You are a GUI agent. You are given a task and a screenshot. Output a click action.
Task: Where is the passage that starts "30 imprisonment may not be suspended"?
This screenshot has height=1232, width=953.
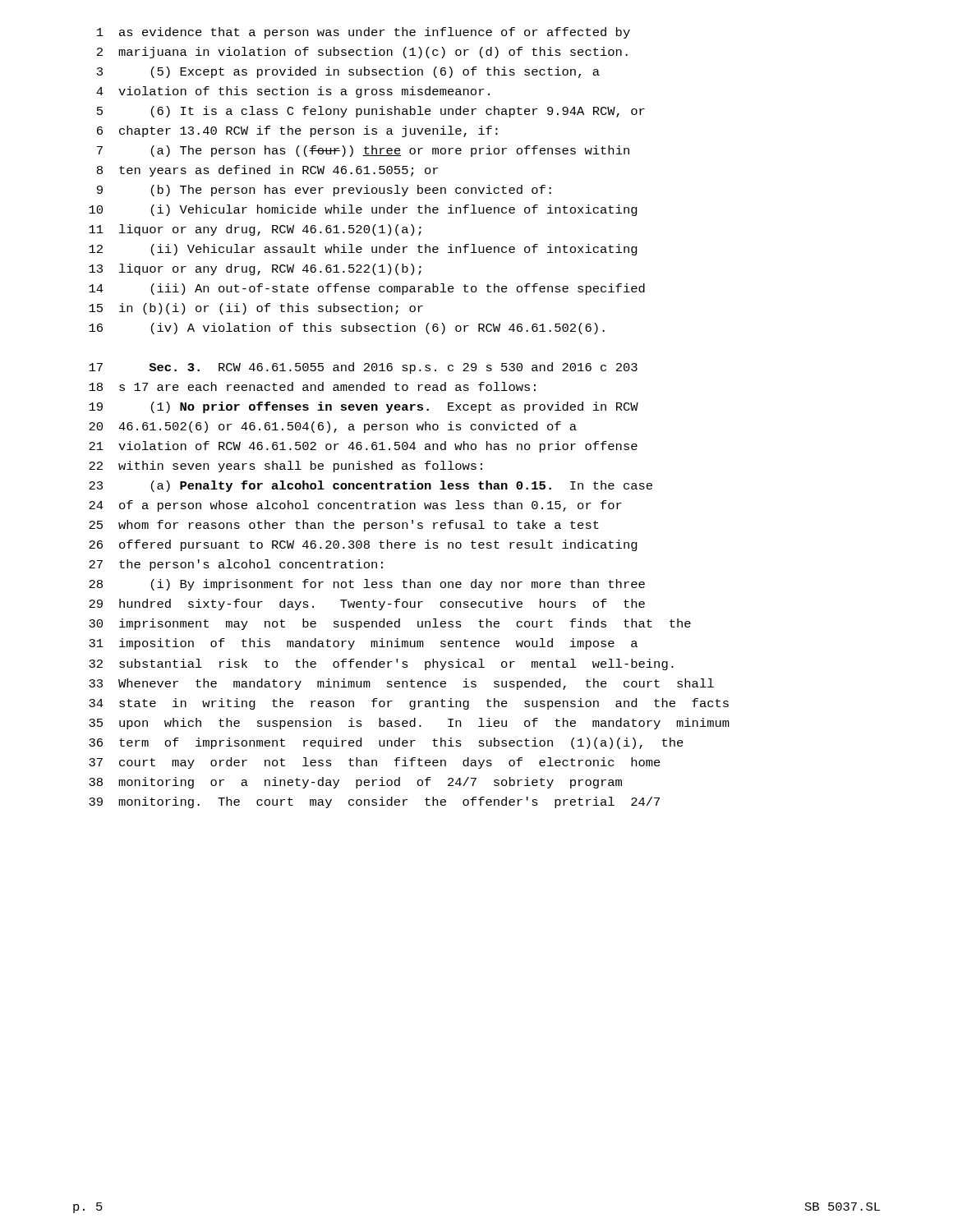click(476, 625)
